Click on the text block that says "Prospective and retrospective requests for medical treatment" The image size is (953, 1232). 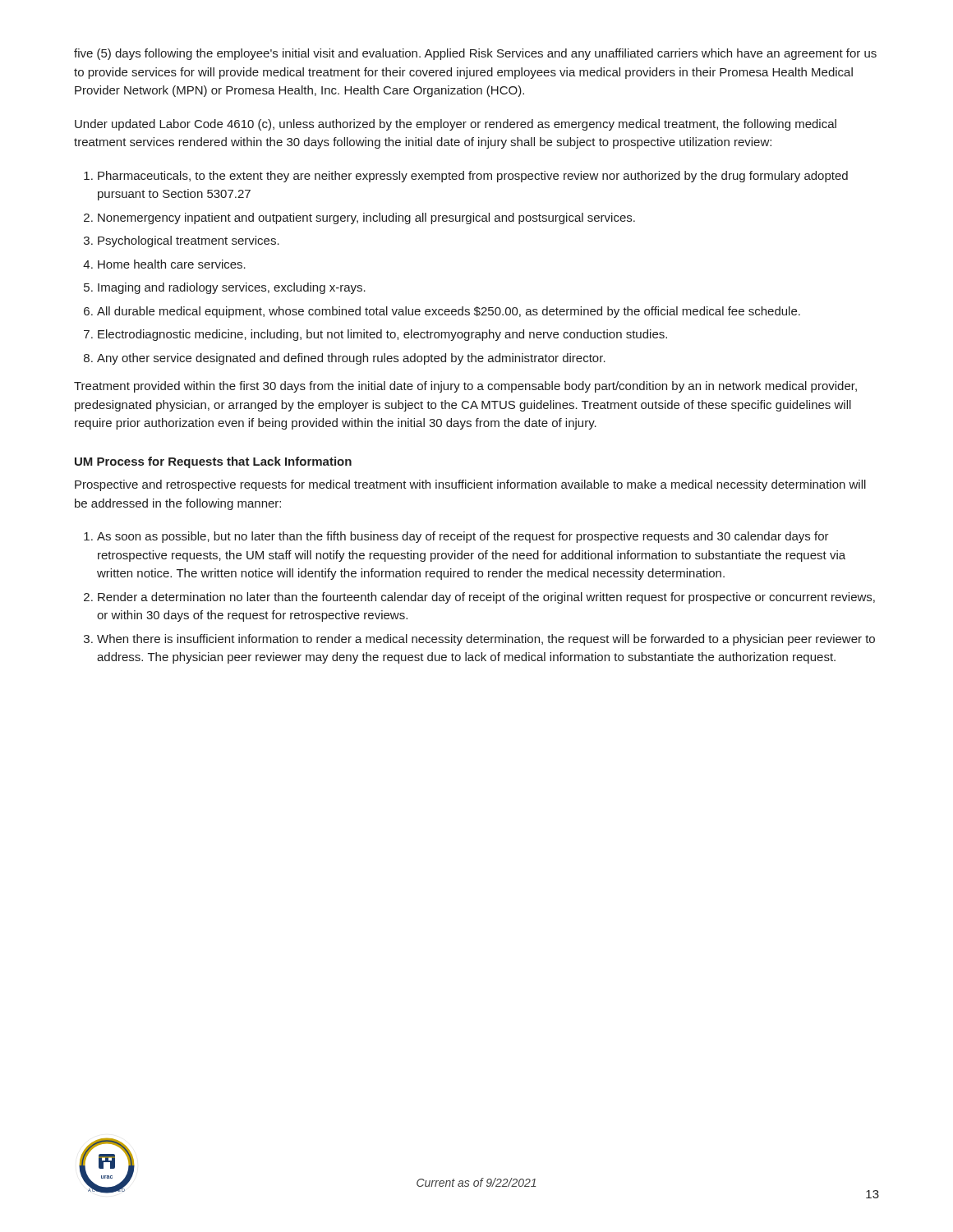tap(470, 493)
